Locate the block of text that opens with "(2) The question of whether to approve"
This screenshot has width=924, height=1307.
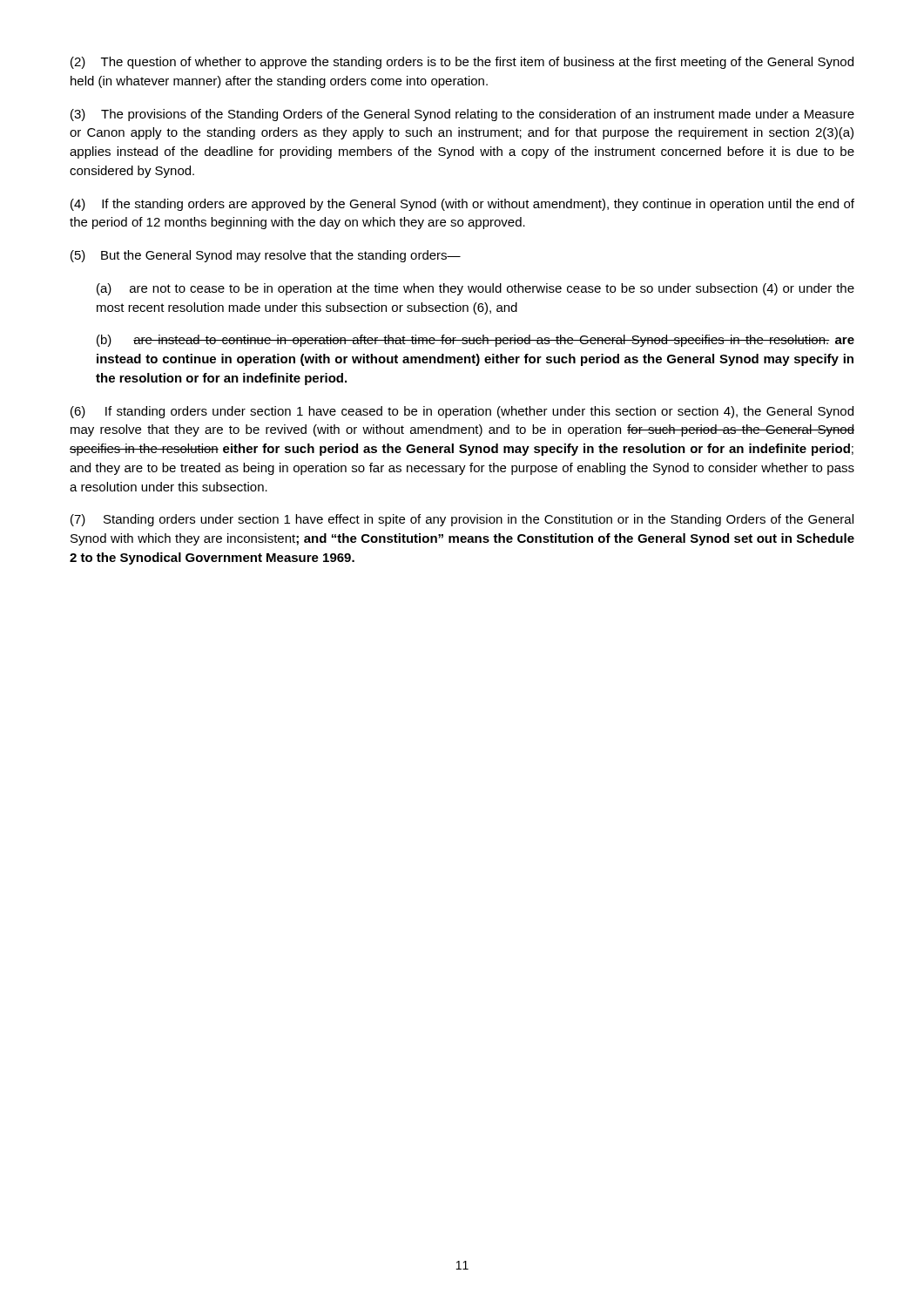tap(462, 71)
